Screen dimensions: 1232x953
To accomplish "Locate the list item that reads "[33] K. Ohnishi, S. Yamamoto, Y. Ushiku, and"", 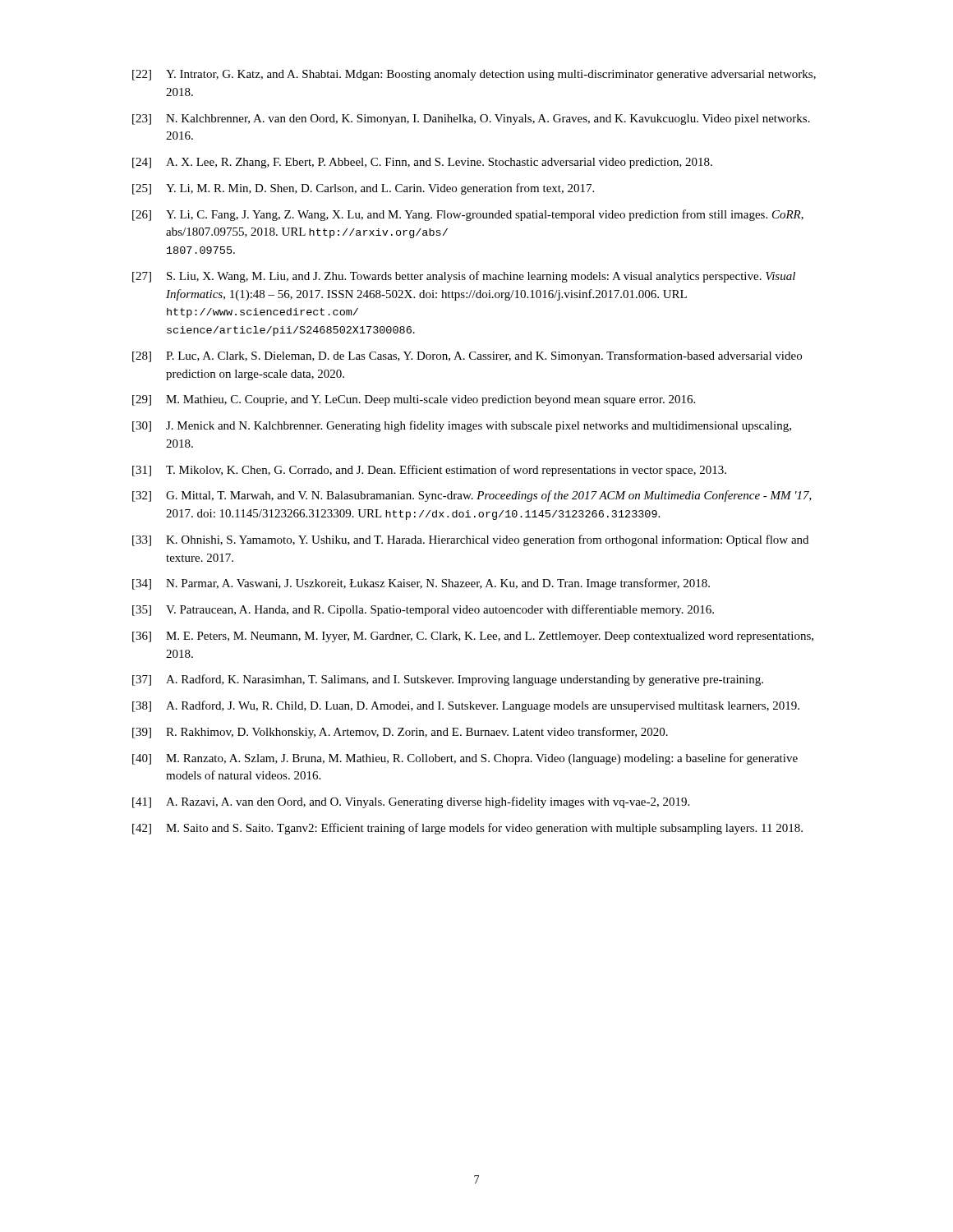I will click(x=476, y=549).
